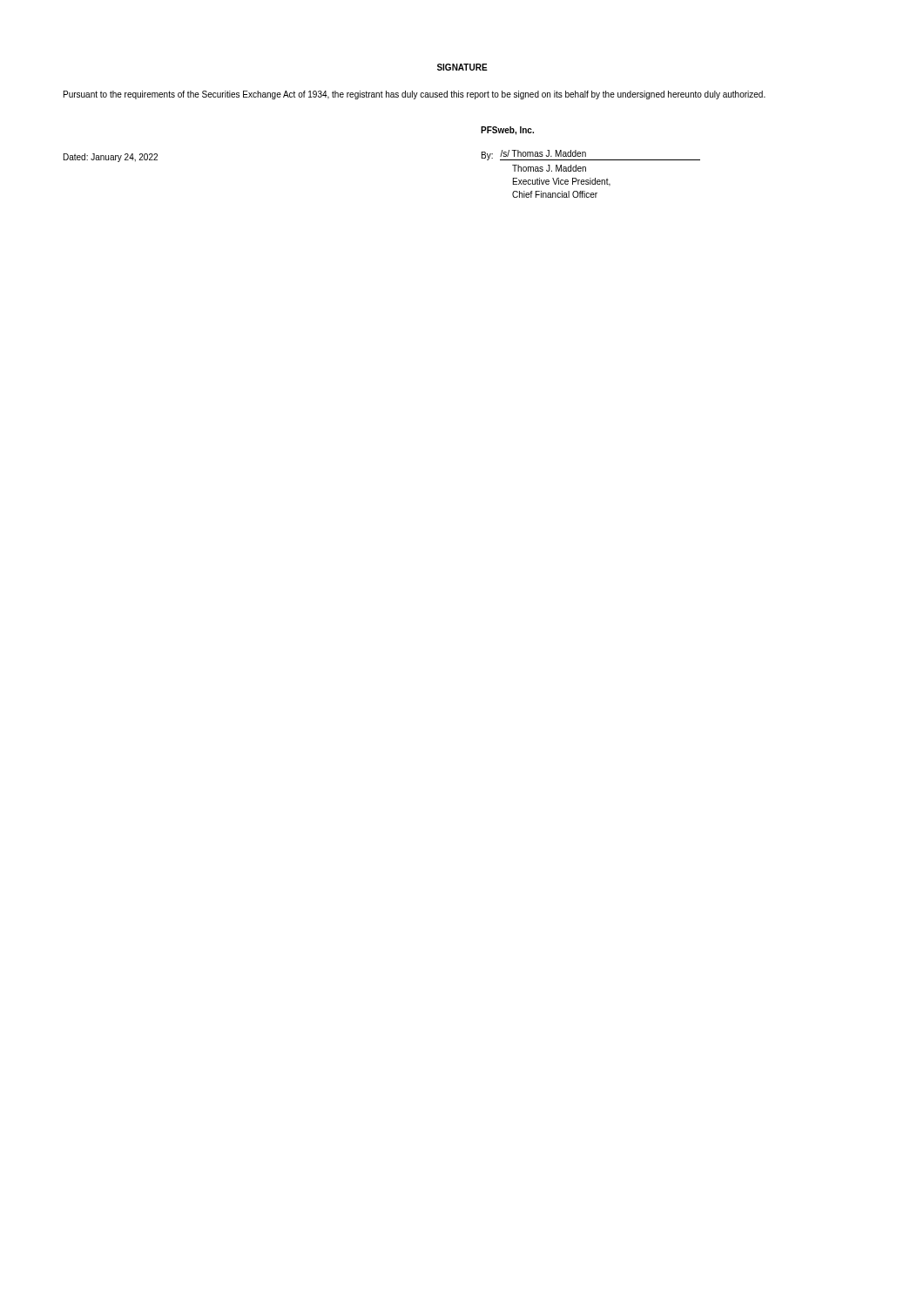Select the text block that reads "By: /s/ Thomas J. Madden Thomas J."

(591, 174)
